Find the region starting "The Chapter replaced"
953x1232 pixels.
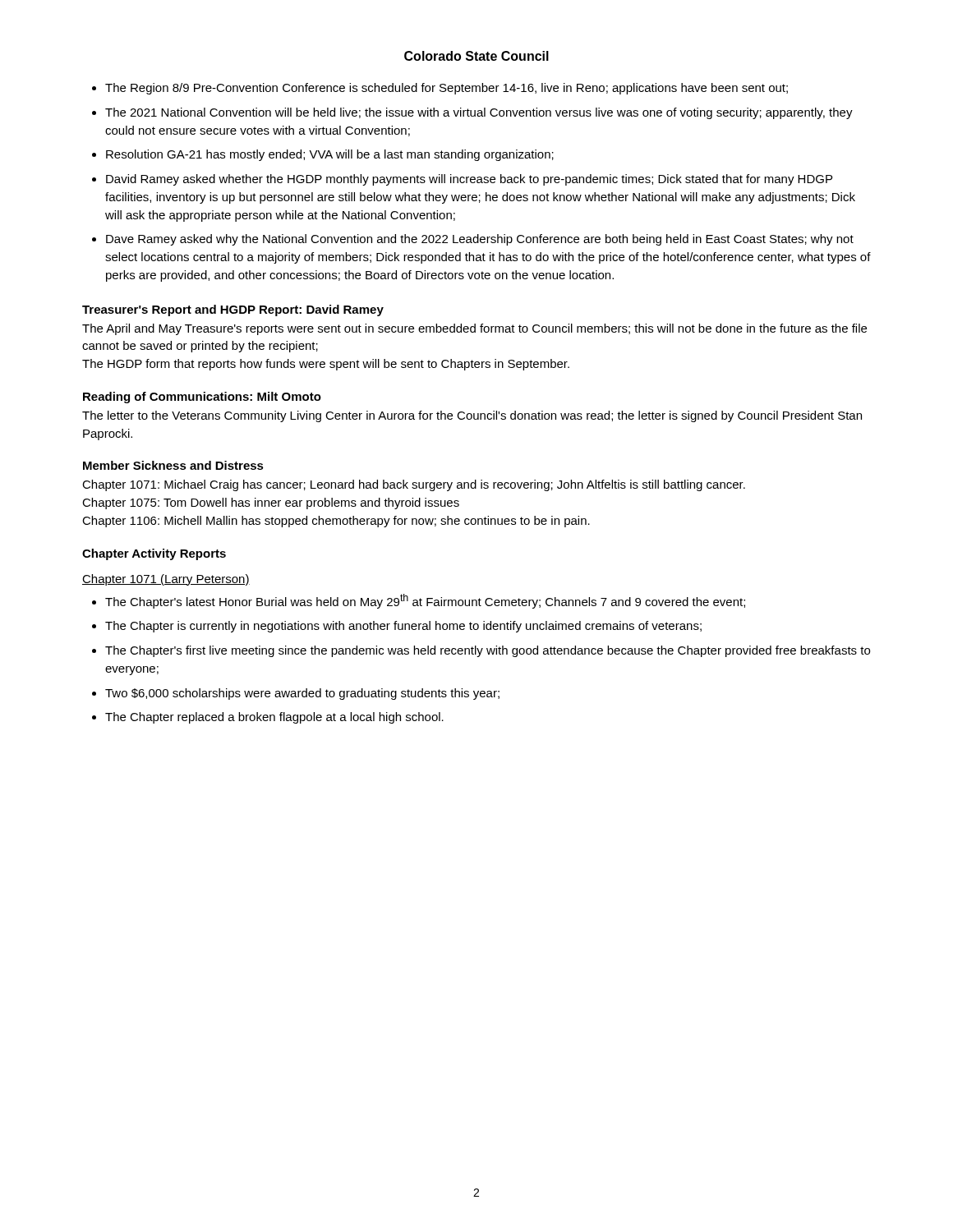(275, 717)
